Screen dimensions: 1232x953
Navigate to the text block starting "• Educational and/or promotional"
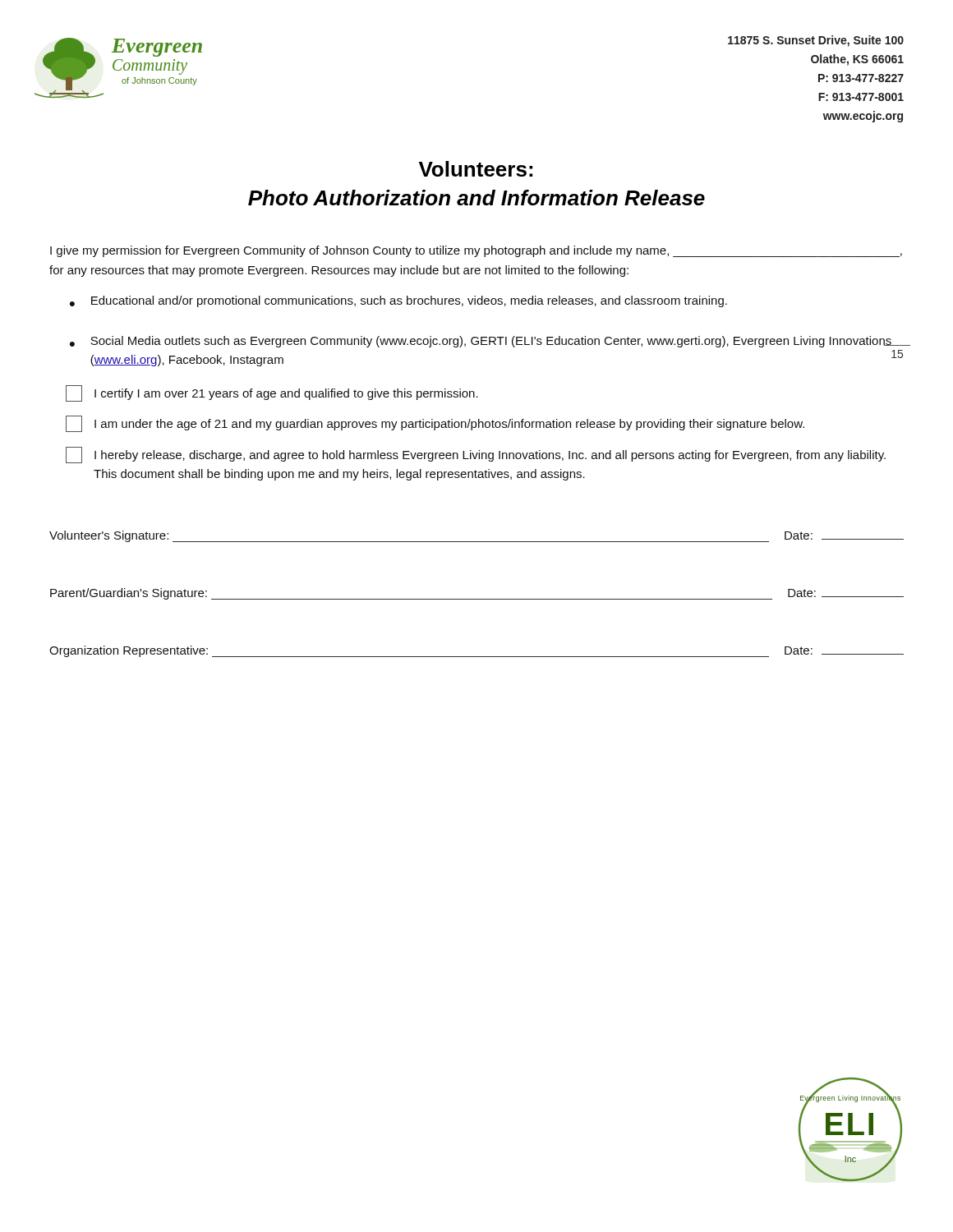point(486,303)
